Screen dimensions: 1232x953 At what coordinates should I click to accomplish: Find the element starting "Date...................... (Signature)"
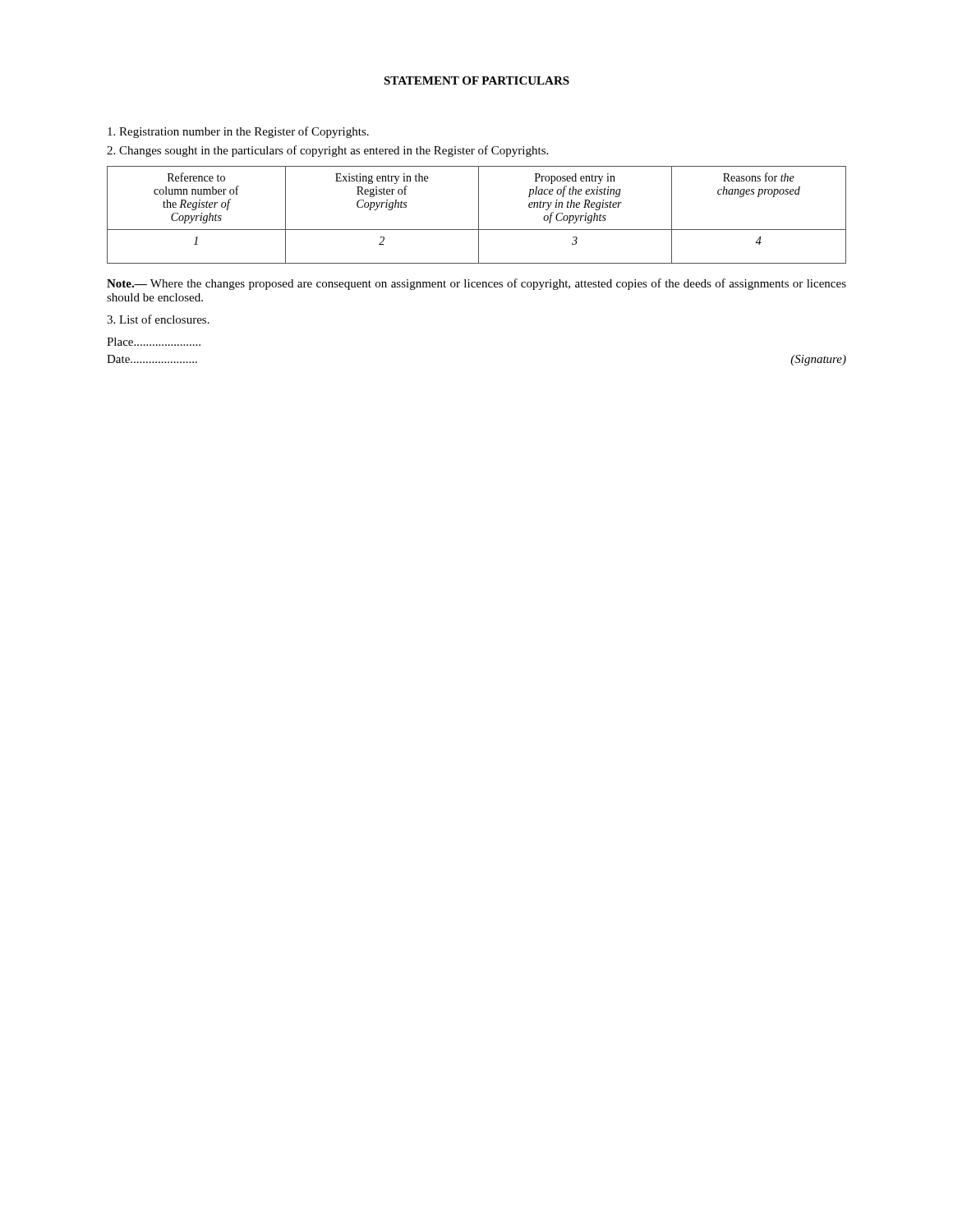click(114, 360)
